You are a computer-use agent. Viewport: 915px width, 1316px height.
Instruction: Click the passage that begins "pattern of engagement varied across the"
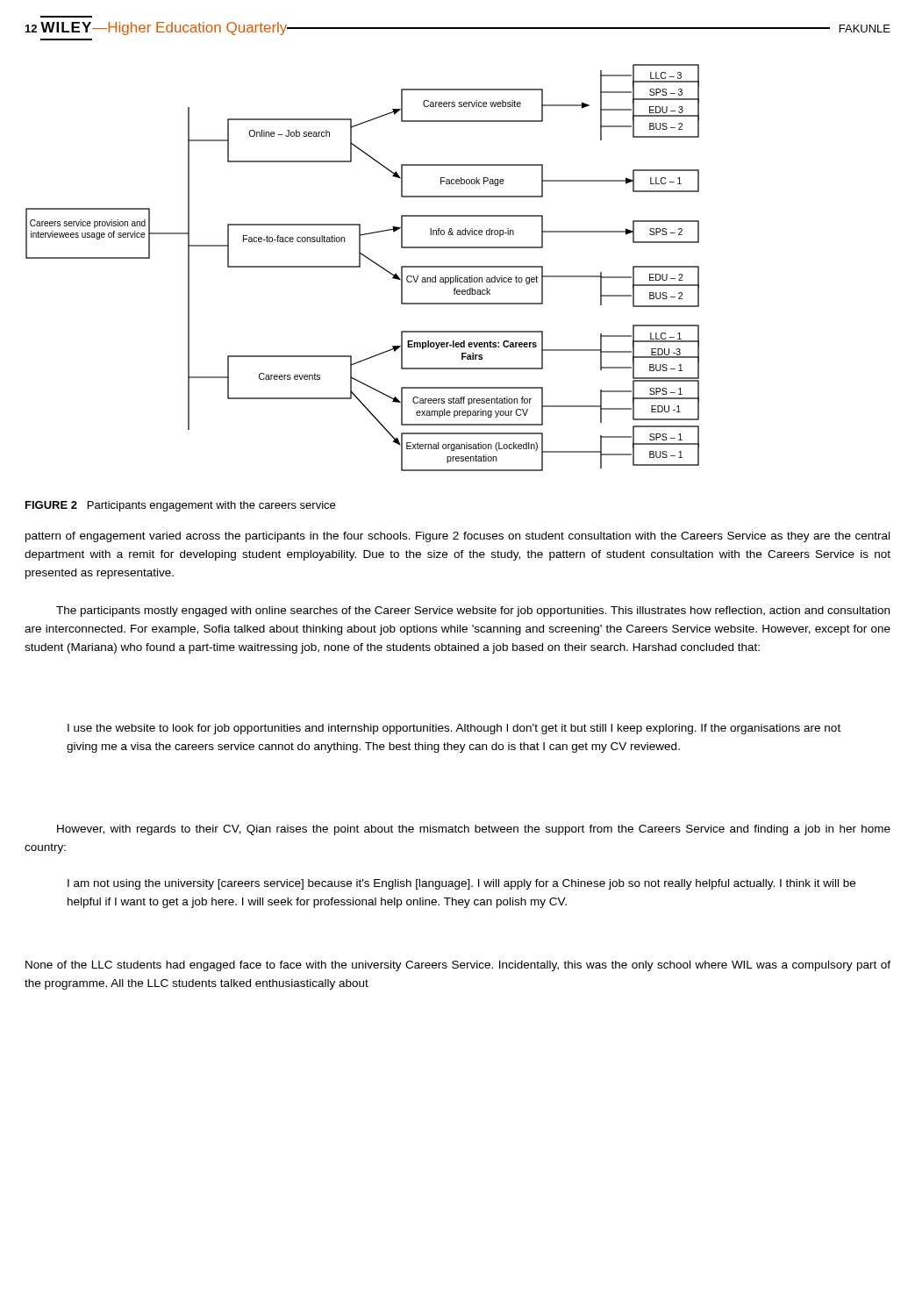[x=458, y=554]
